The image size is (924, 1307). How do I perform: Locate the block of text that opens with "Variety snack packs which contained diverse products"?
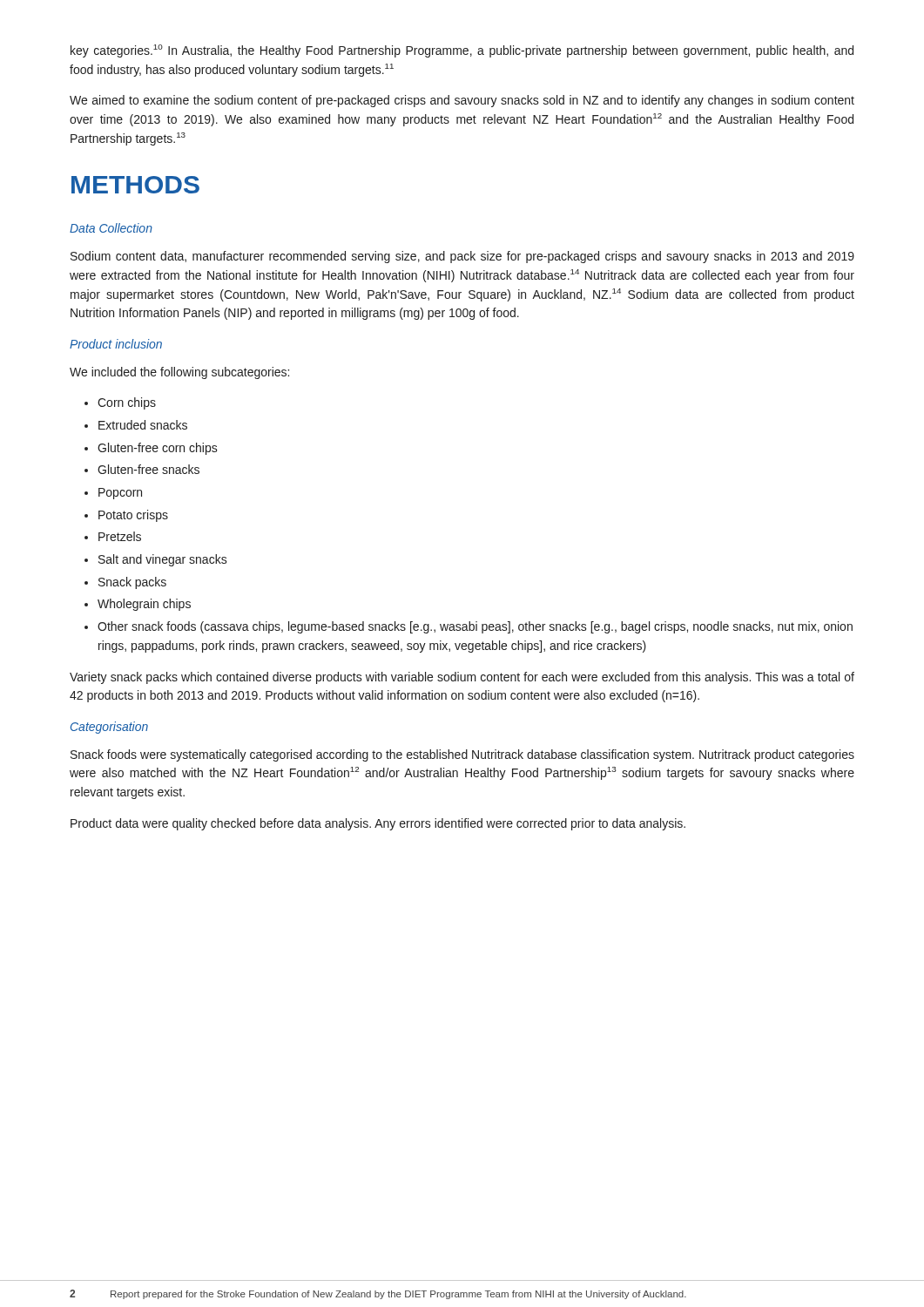click(462, 687)
